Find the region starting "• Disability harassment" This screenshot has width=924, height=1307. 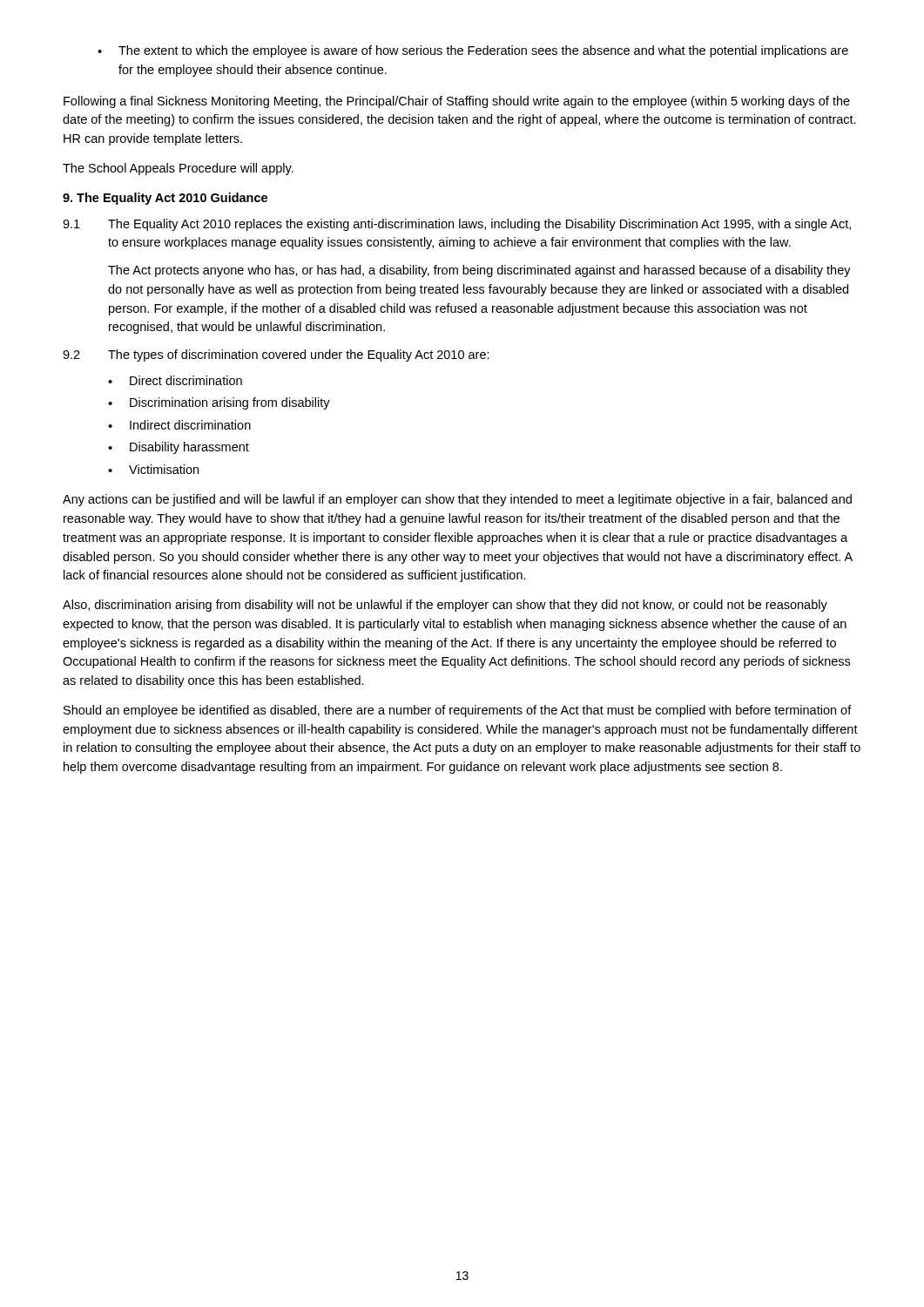pos(178,448)
